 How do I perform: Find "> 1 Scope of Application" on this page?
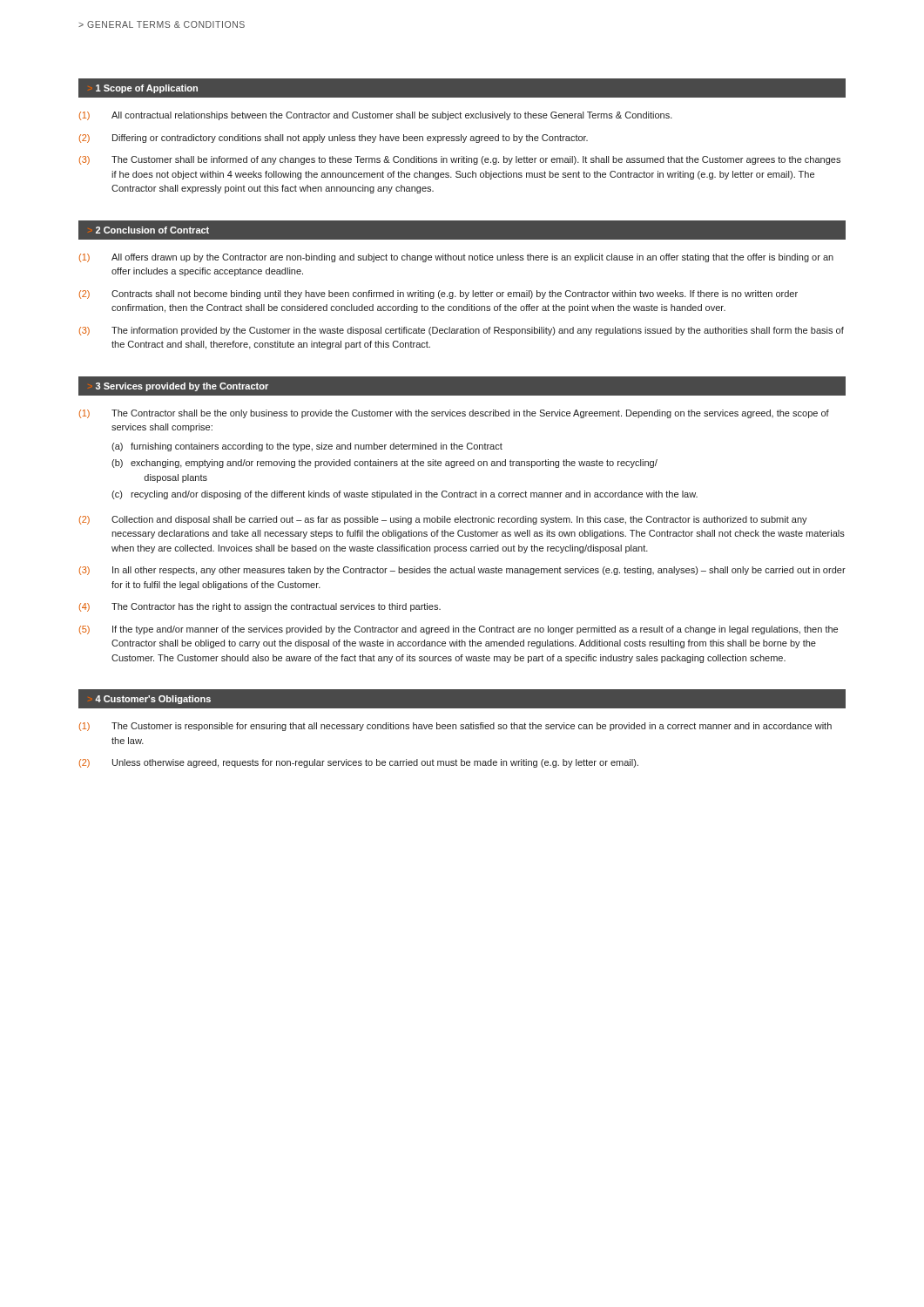[143, 88]
